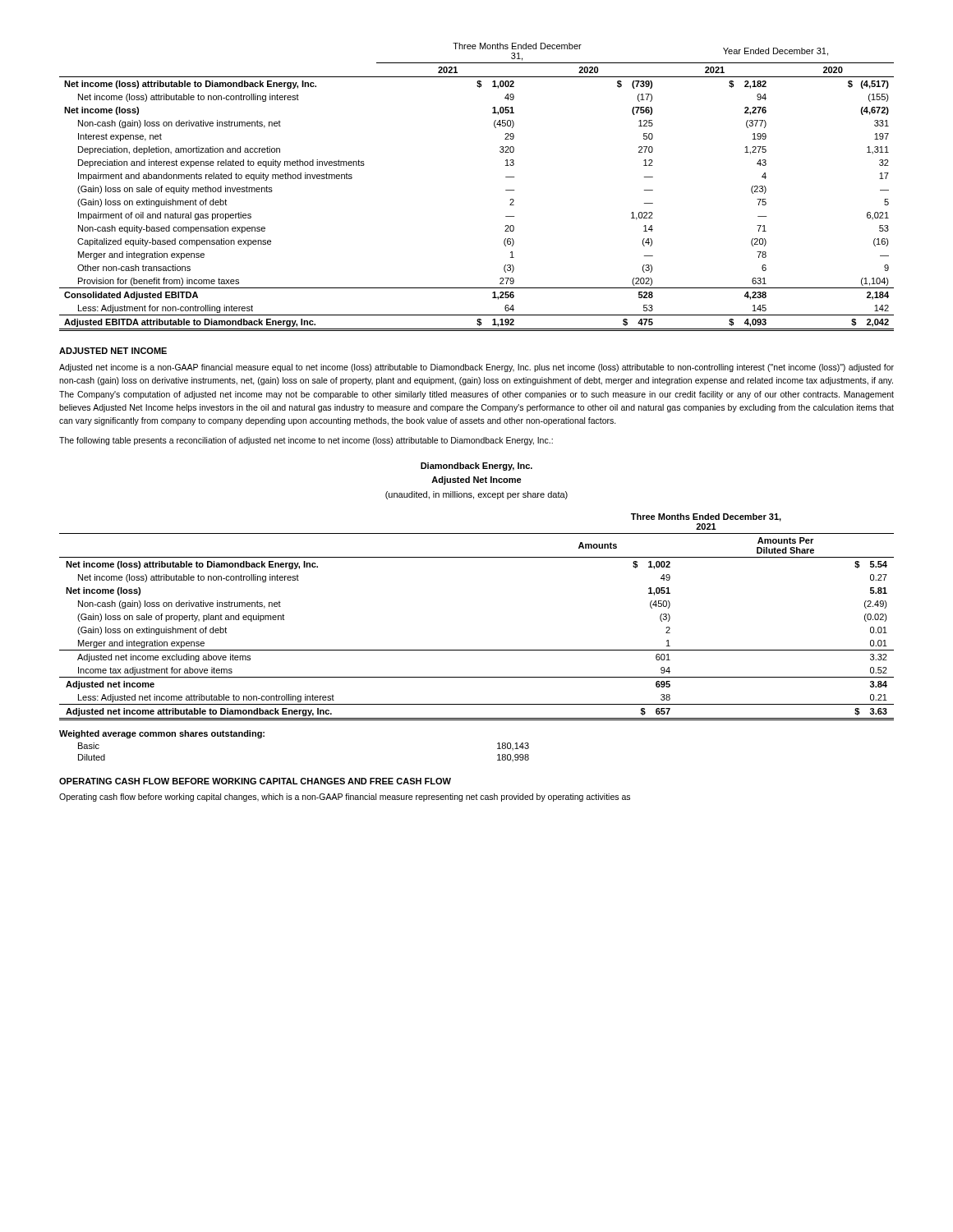
Task: Point to the text block starting "OPERATING CASH FLOW BEFORE WORKING CAPITAL CHANGES AND"
Action: pos(255,781)
